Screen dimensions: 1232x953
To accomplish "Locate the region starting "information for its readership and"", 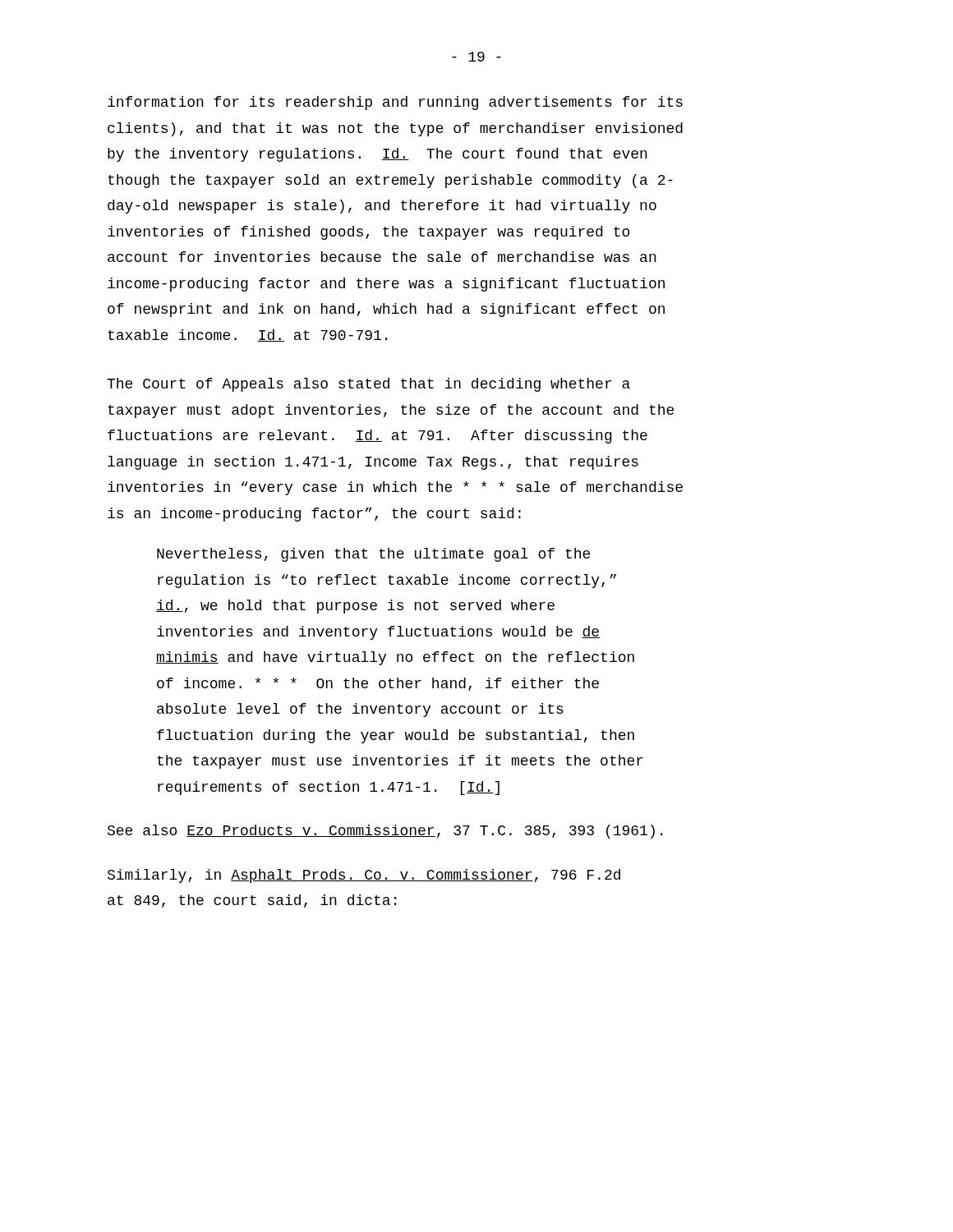I will click(x=476, y=220).
